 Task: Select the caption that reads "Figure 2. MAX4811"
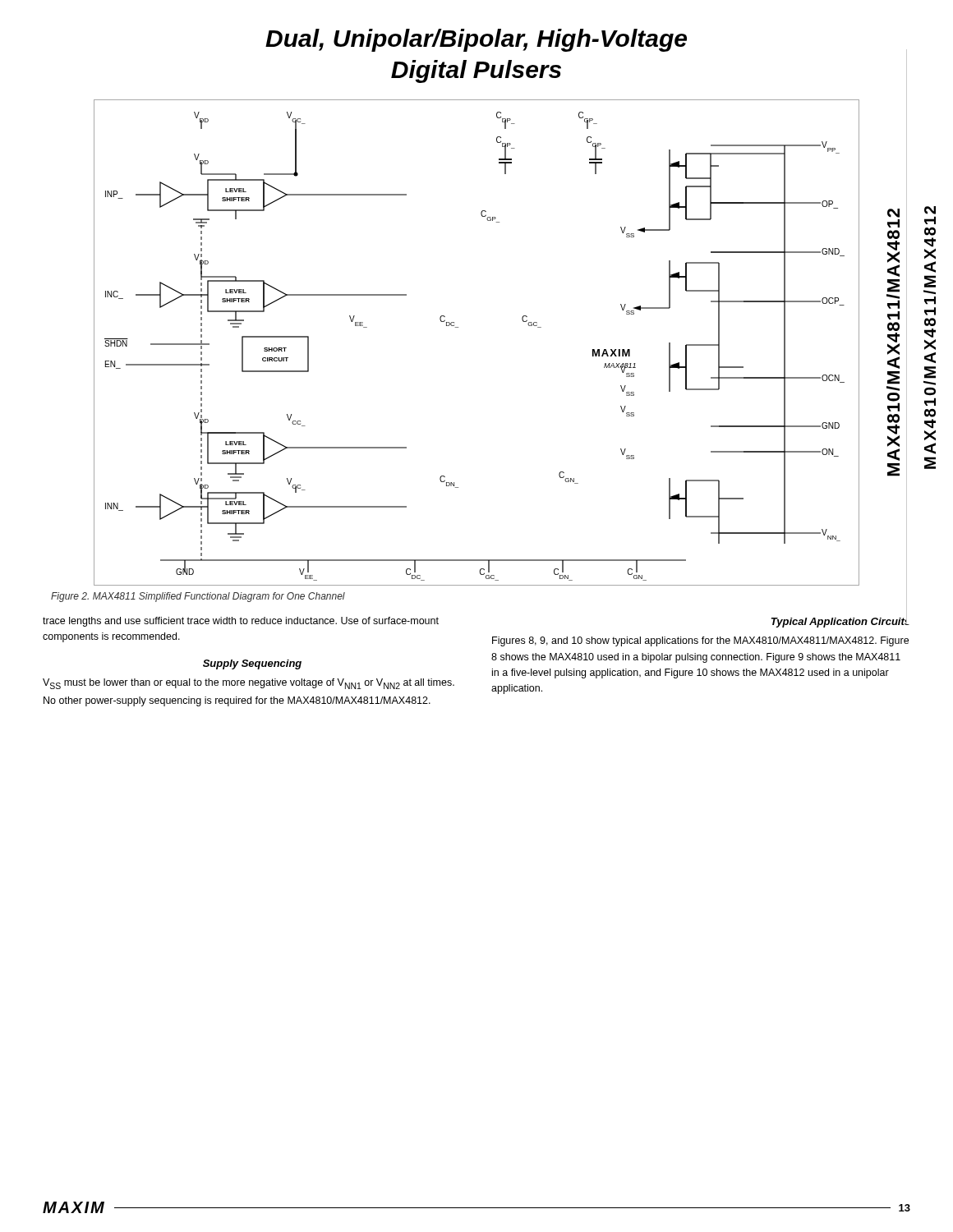point(198,596)
